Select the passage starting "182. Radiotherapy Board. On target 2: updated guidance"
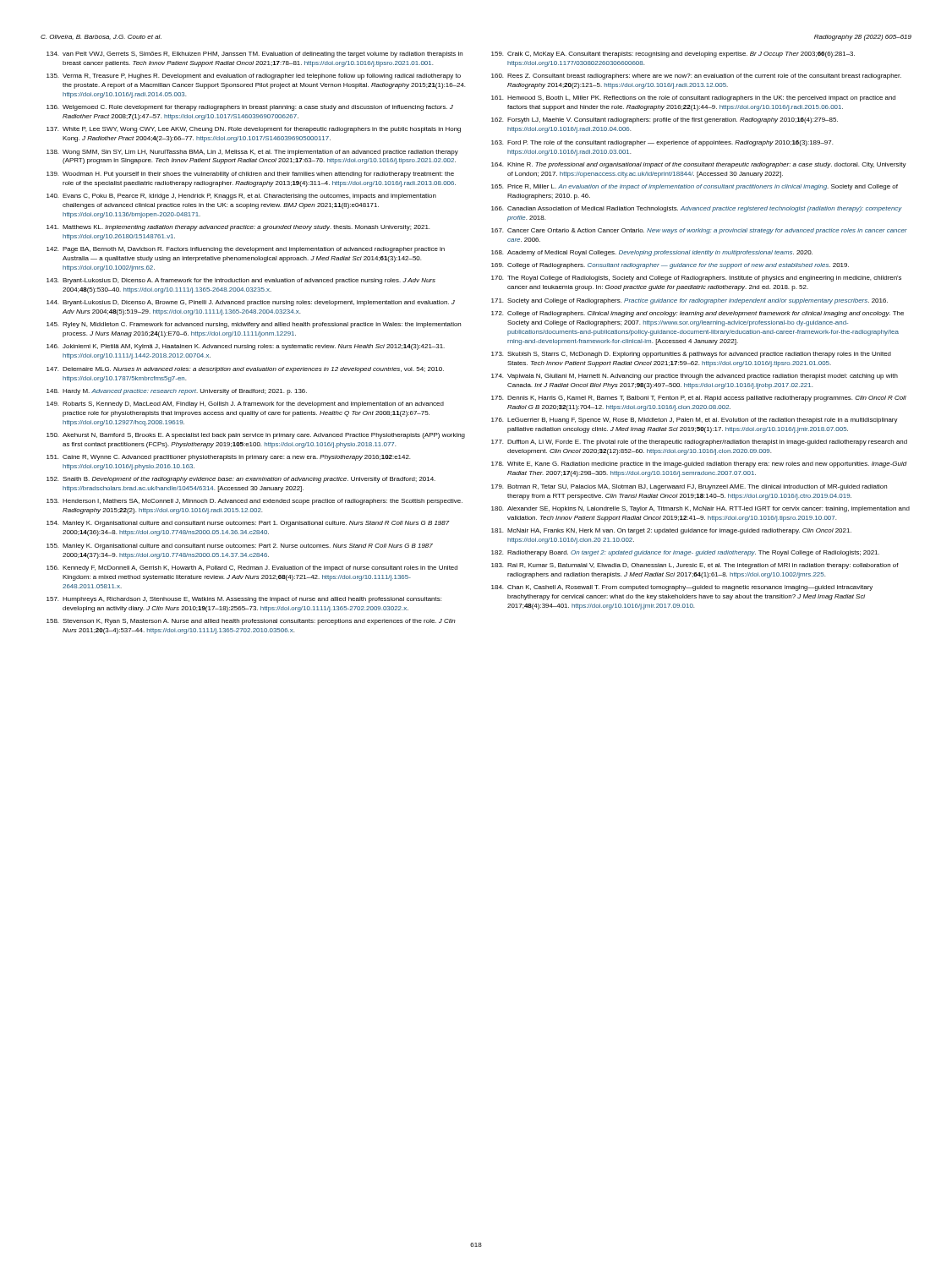This screenshot has width=952, height=1268. pos(698,553)
